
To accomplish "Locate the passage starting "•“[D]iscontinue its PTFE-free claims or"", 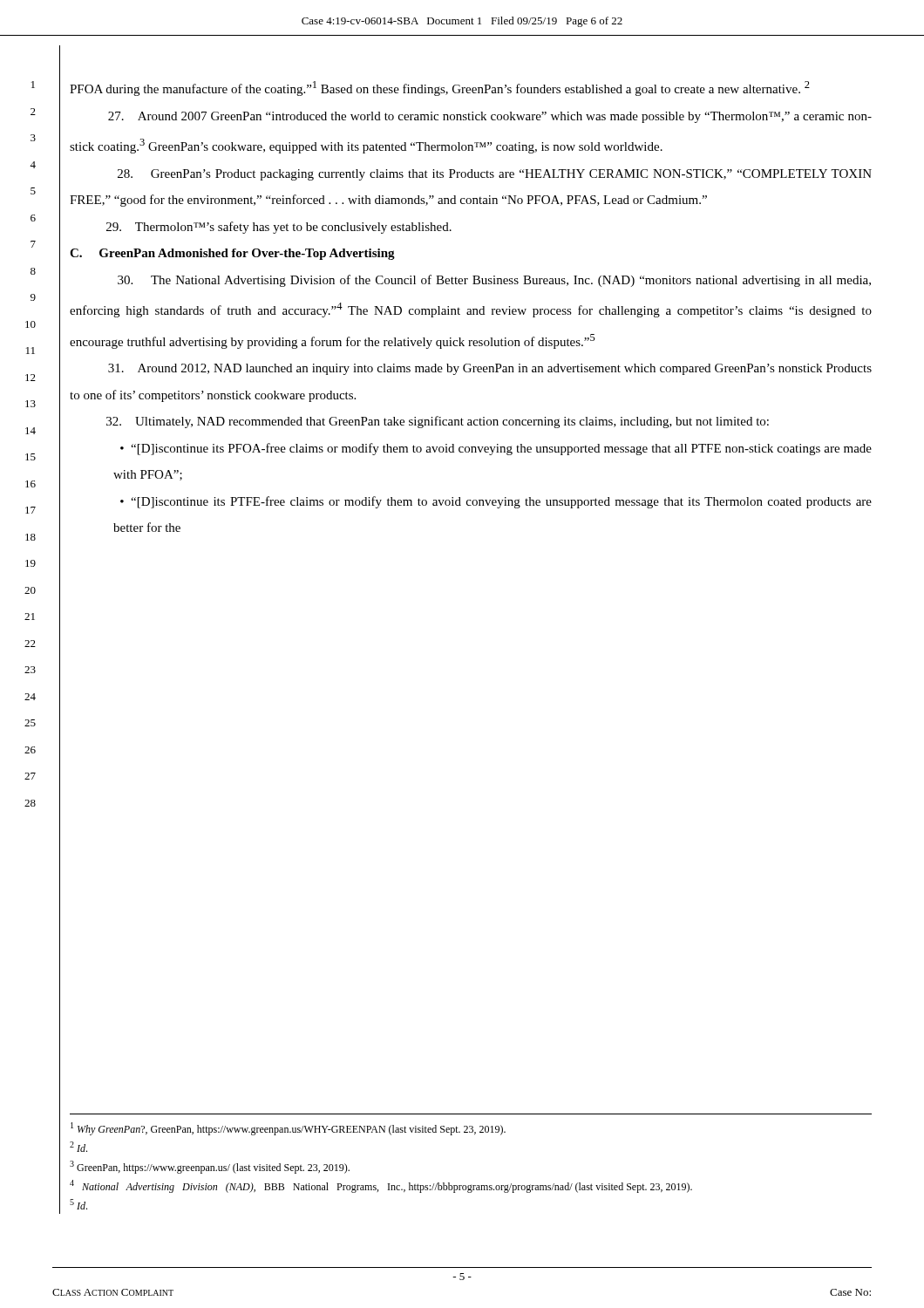I will [492, 511].
